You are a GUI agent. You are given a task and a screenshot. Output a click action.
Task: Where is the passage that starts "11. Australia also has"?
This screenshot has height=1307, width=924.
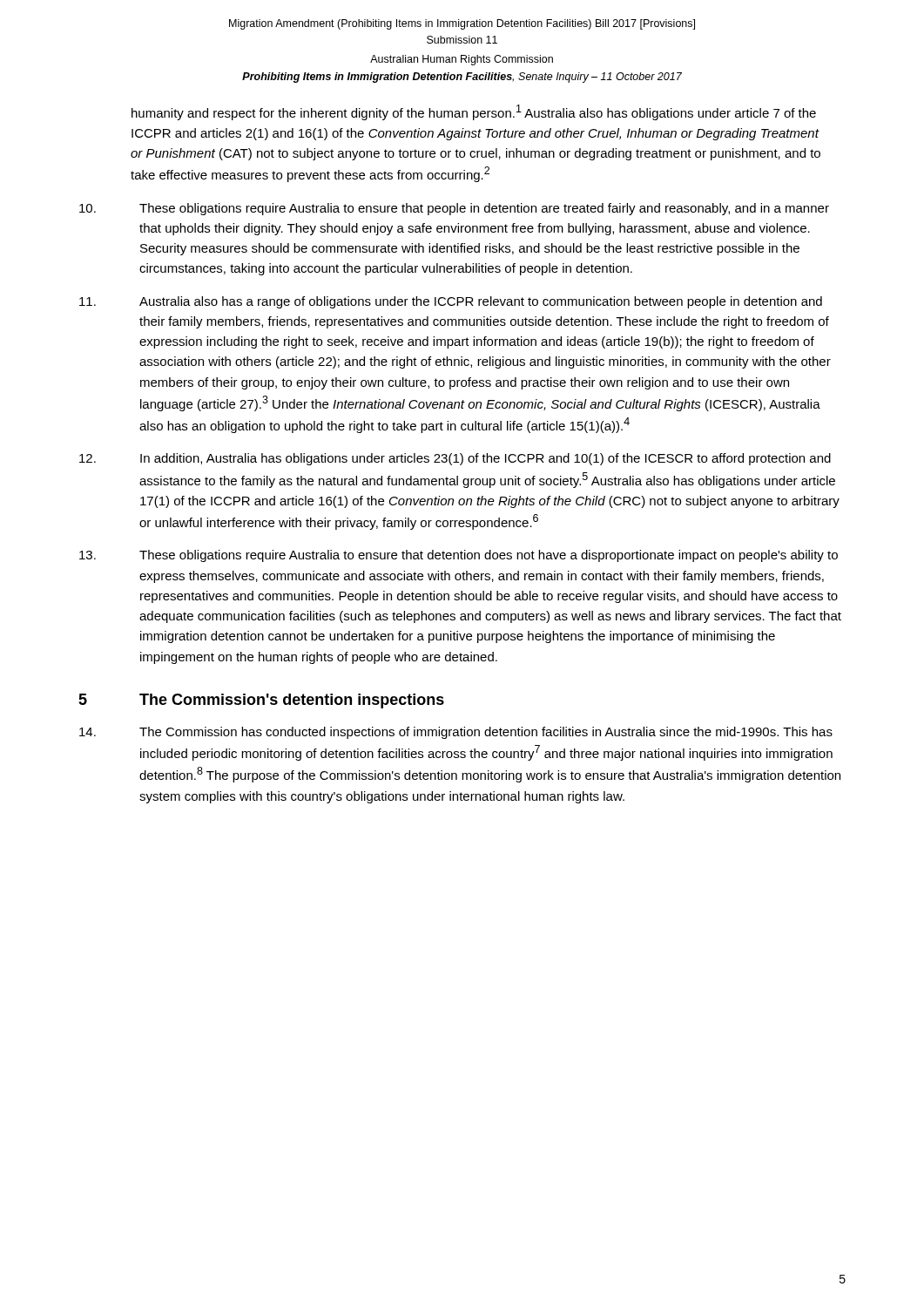point(462,363)
